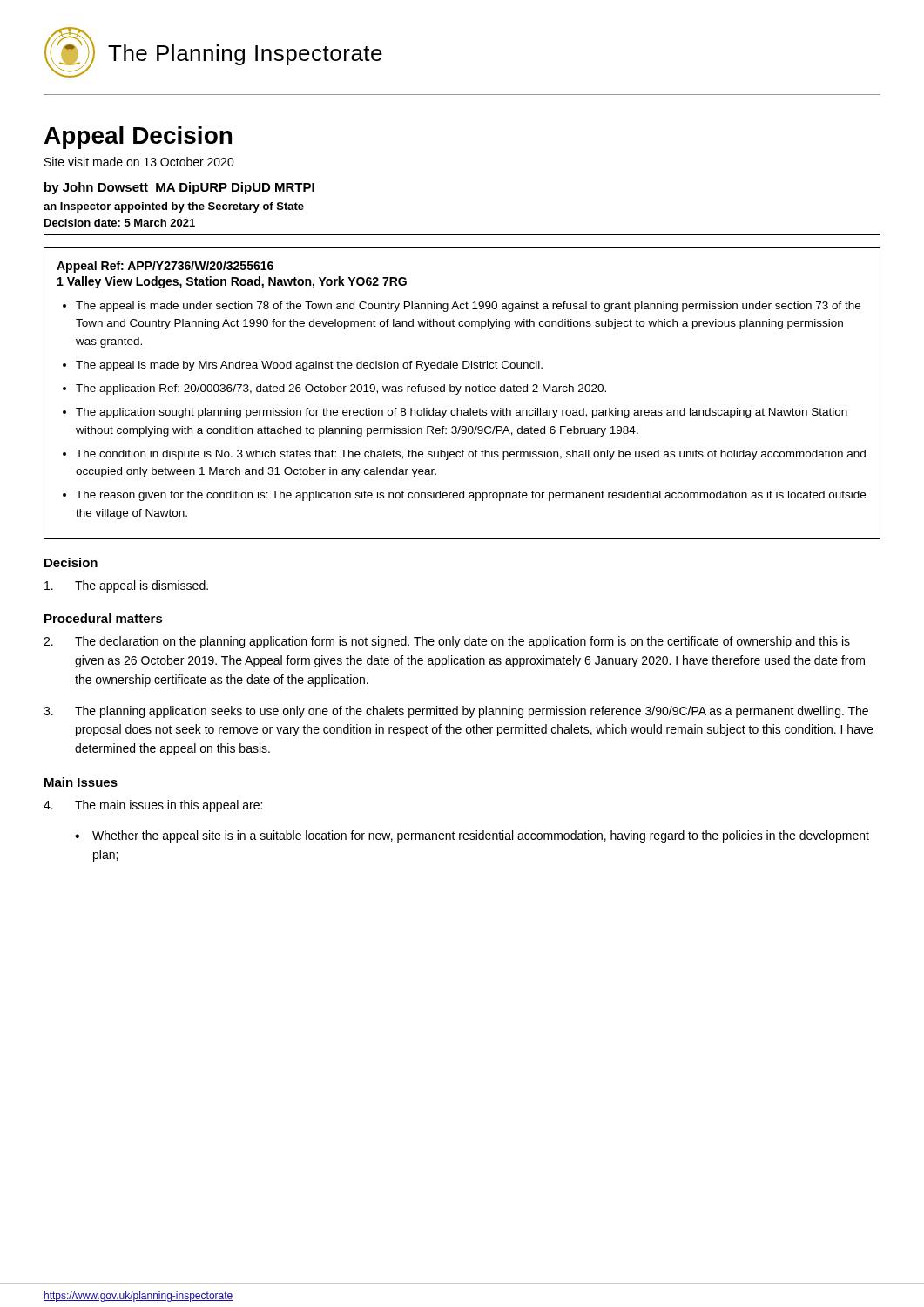Click the passage that begins "by John Dowsett MA DipURP DipUD"
This screenshot has width=924, height=1307.
click(x=179, y=187)
